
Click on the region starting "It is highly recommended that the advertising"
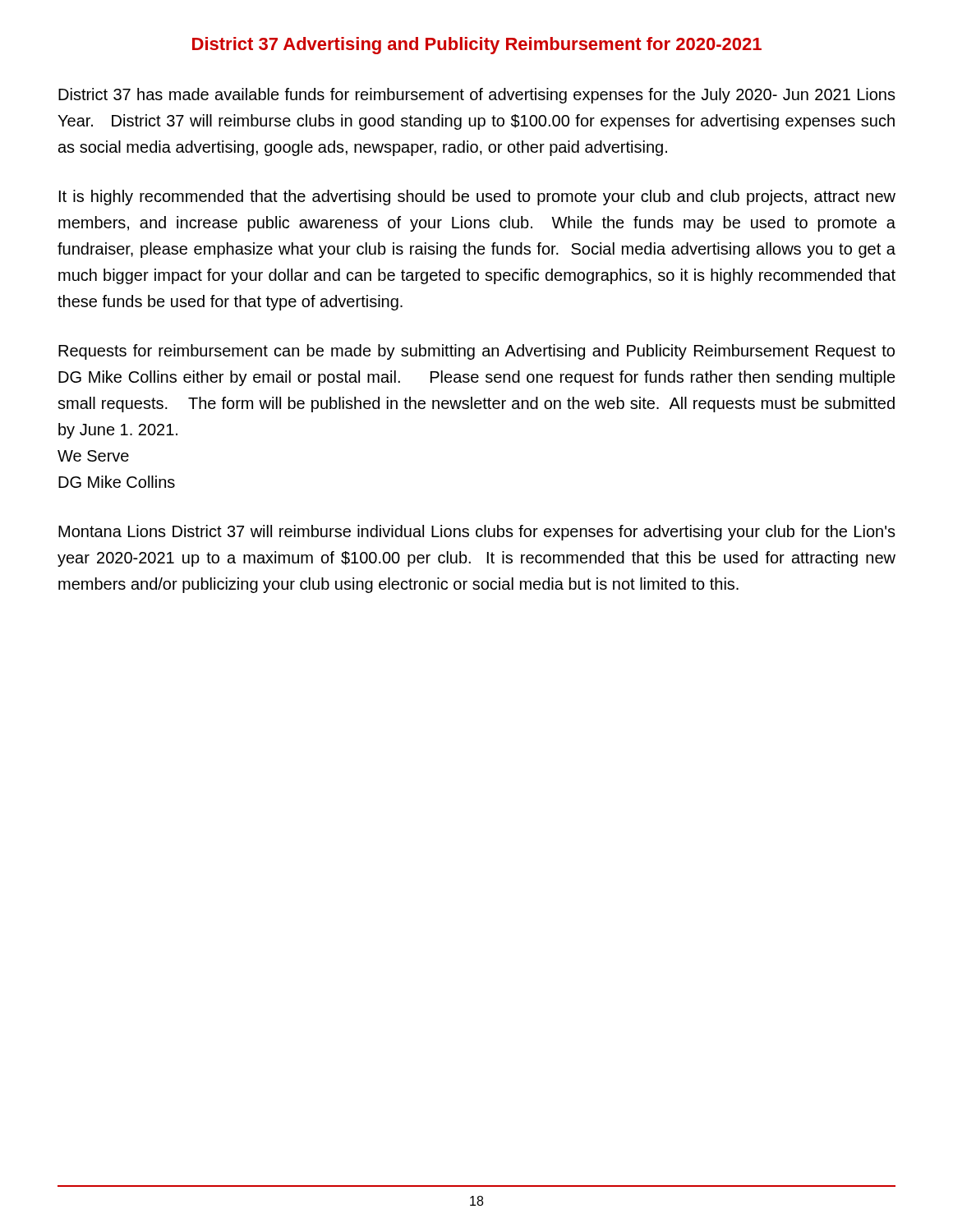476,248
